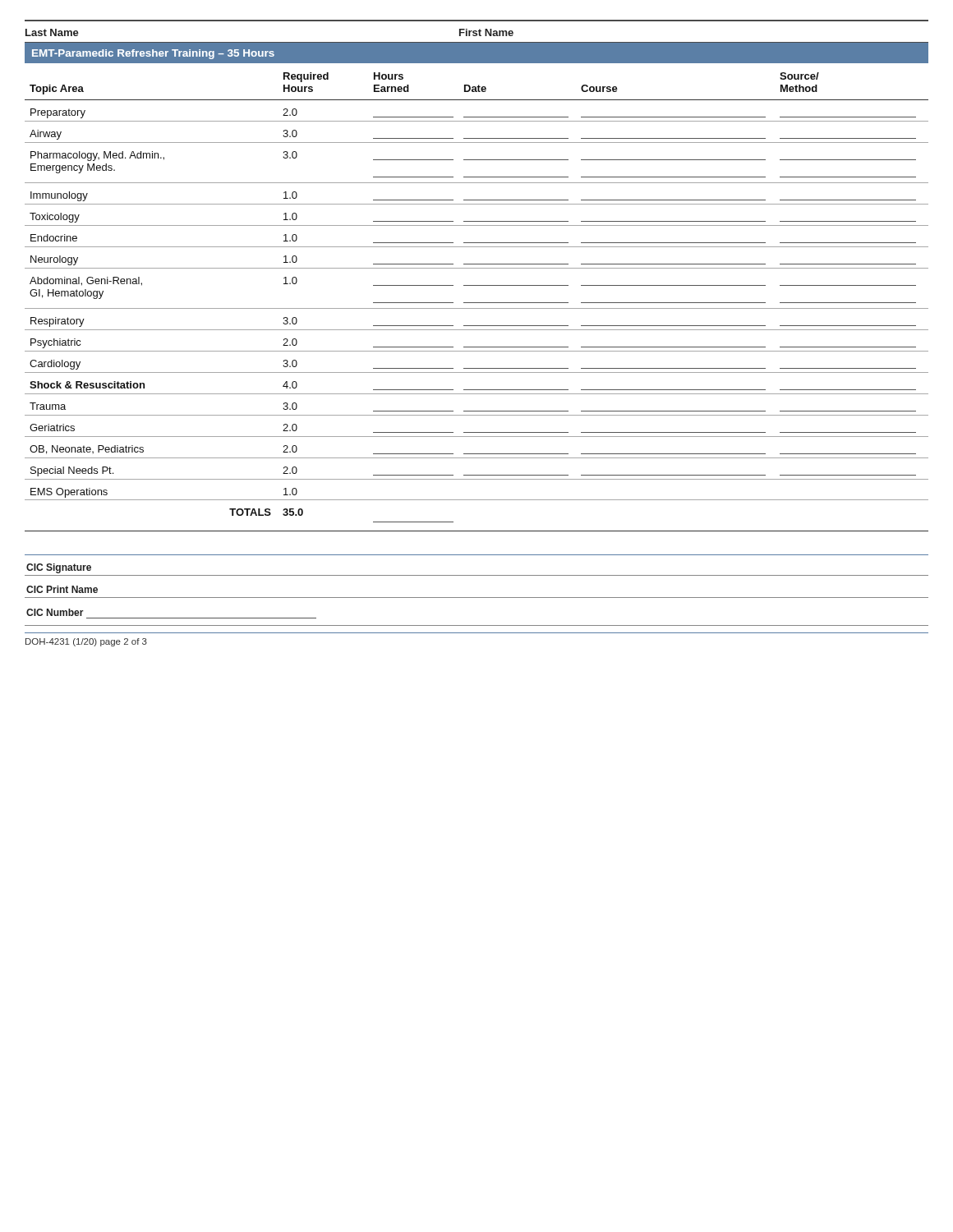The height and width of the screenshot is (1232, 953).
Task: Where is the section header that starts "EMT-Paramedic Refresher Training"?
Action: pos(153,53)
